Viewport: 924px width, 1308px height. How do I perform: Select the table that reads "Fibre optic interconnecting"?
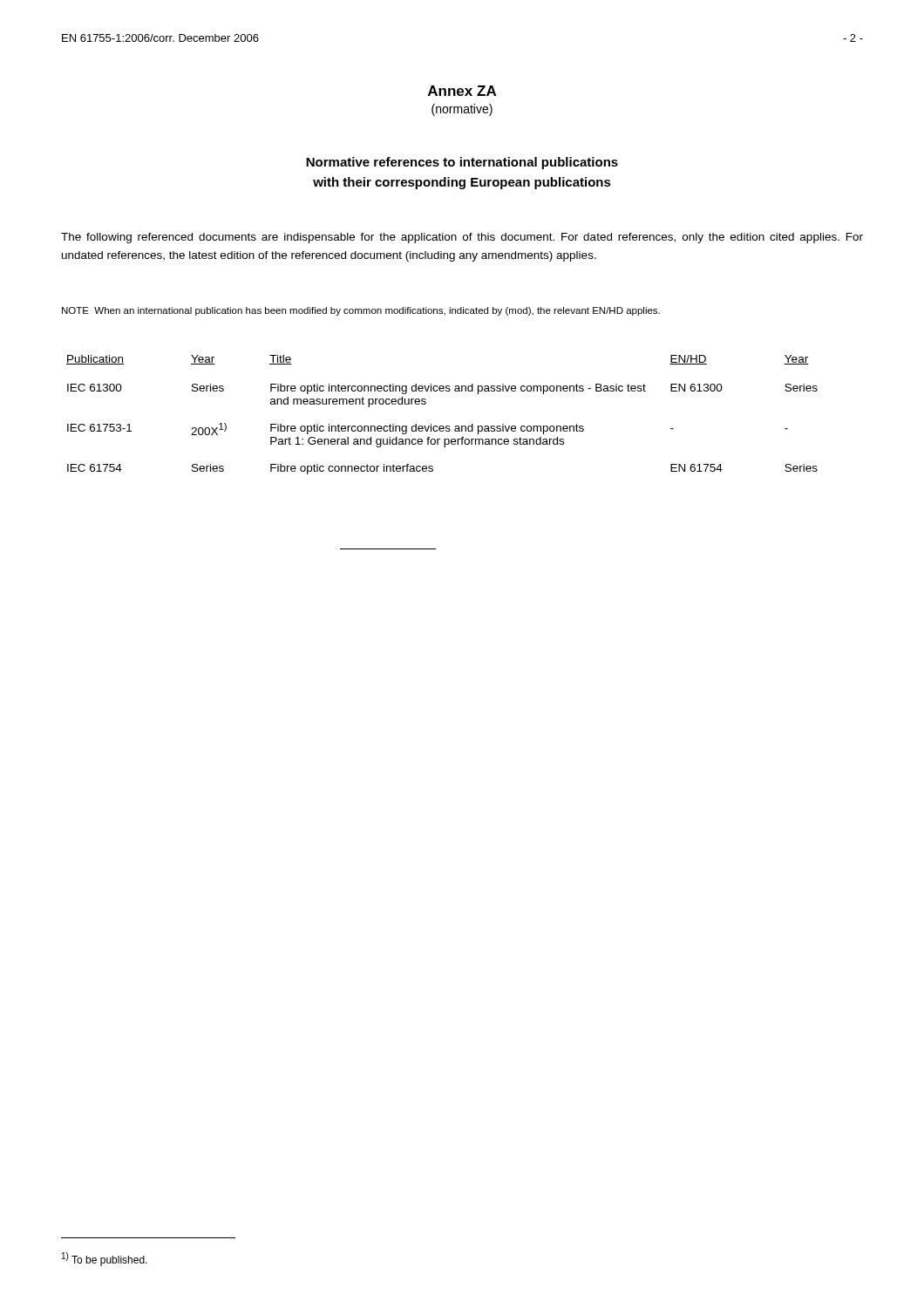[462, 415]
